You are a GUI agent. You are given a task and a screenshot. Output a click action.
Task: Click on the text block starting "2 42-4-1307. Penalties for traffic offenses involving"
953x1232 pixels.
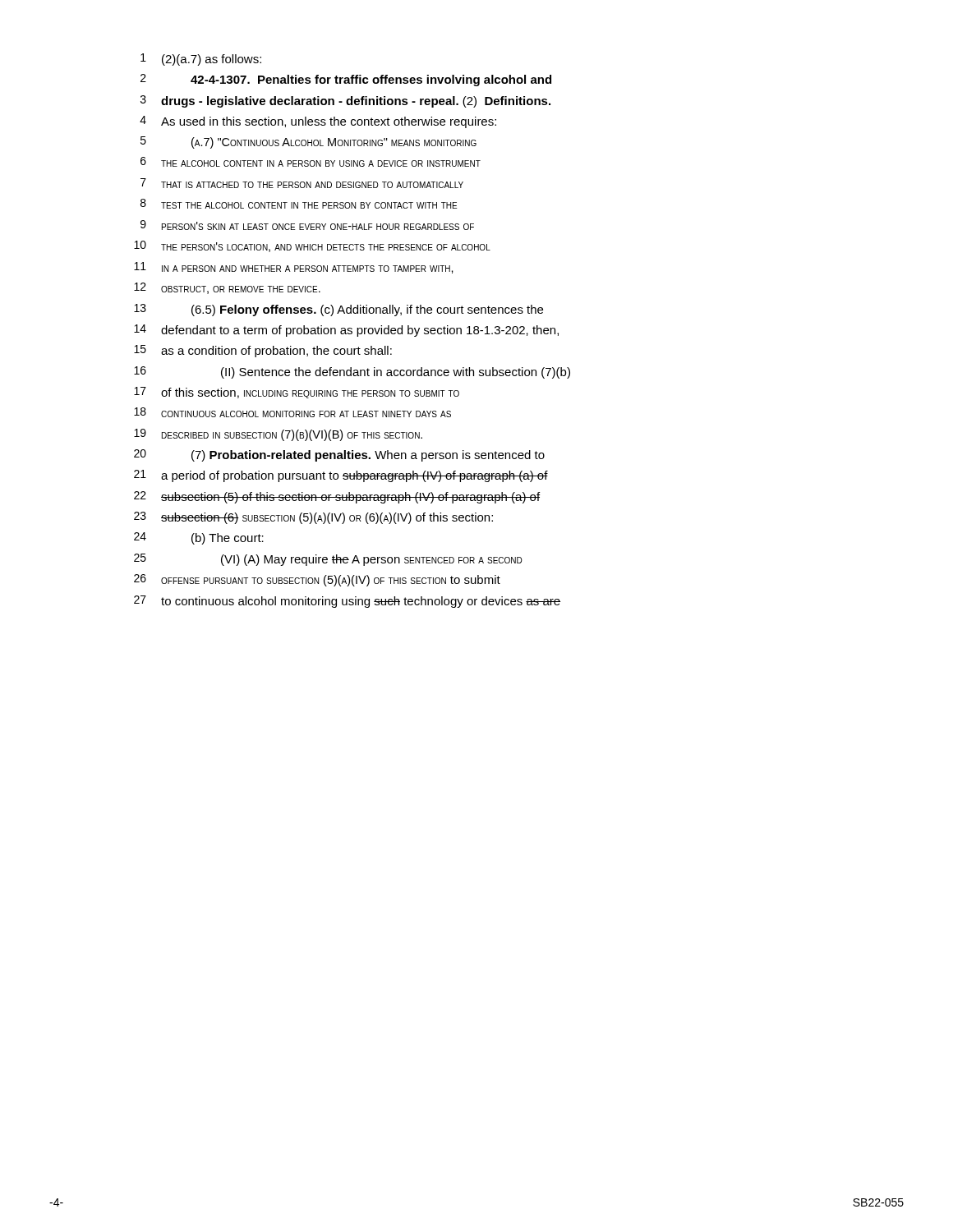pyautogui.click(x=489, y=80)
